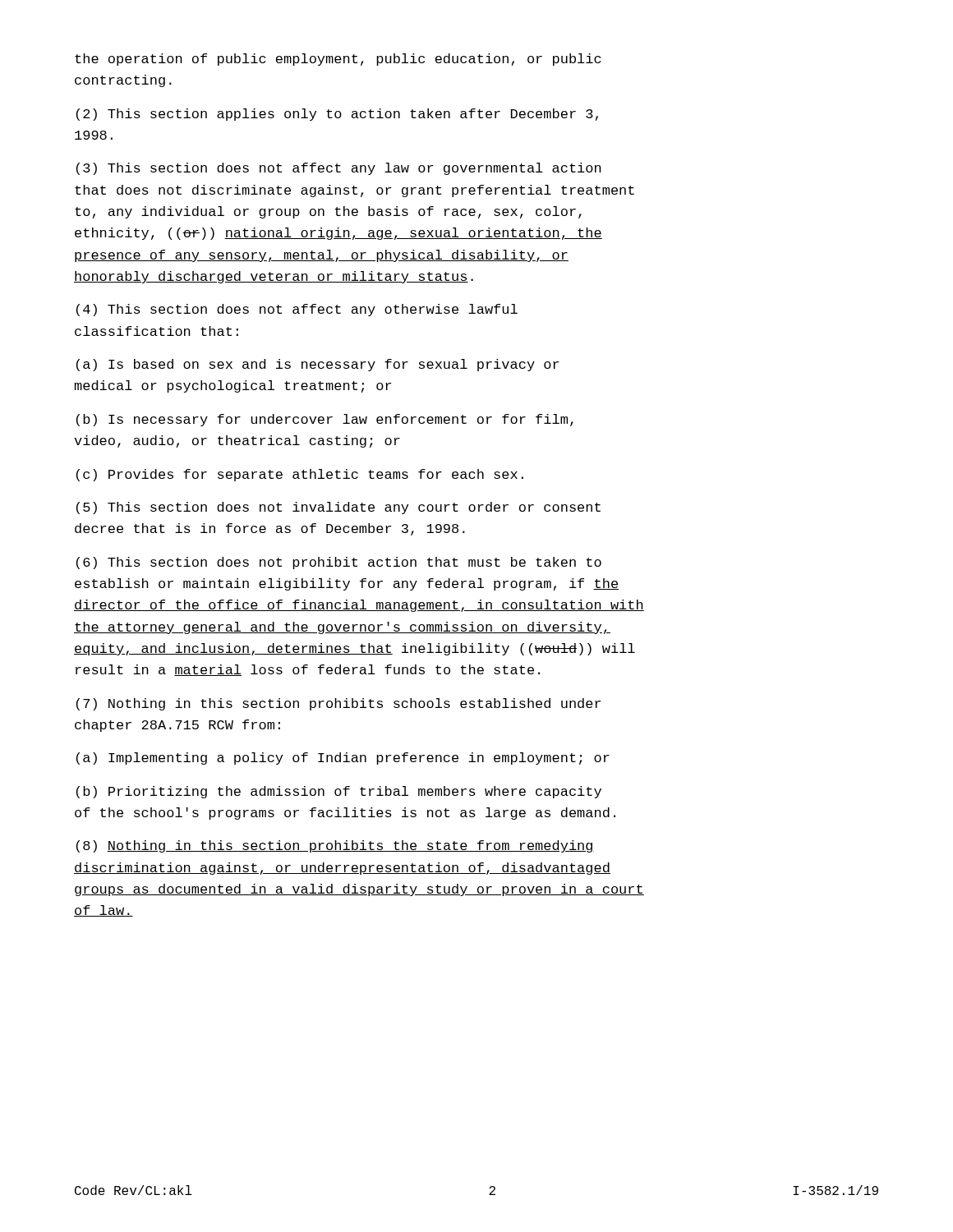Click on the passage starting "(c) Provides for separate"
This screenshot has height=1232, width=953.
[x=476, y=475]
